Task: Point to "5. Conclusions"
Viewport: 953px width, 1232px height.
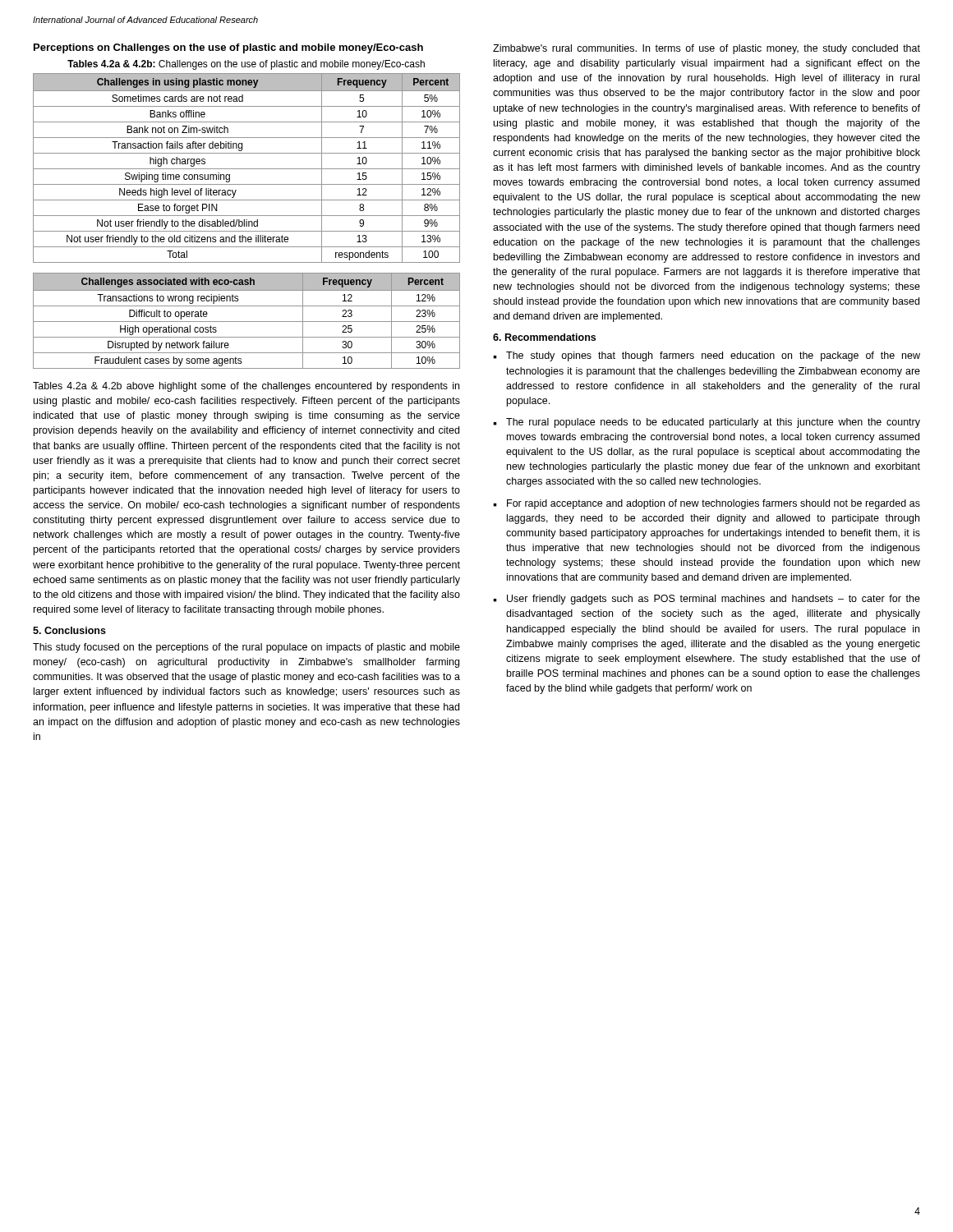Action: click(69, 631)
